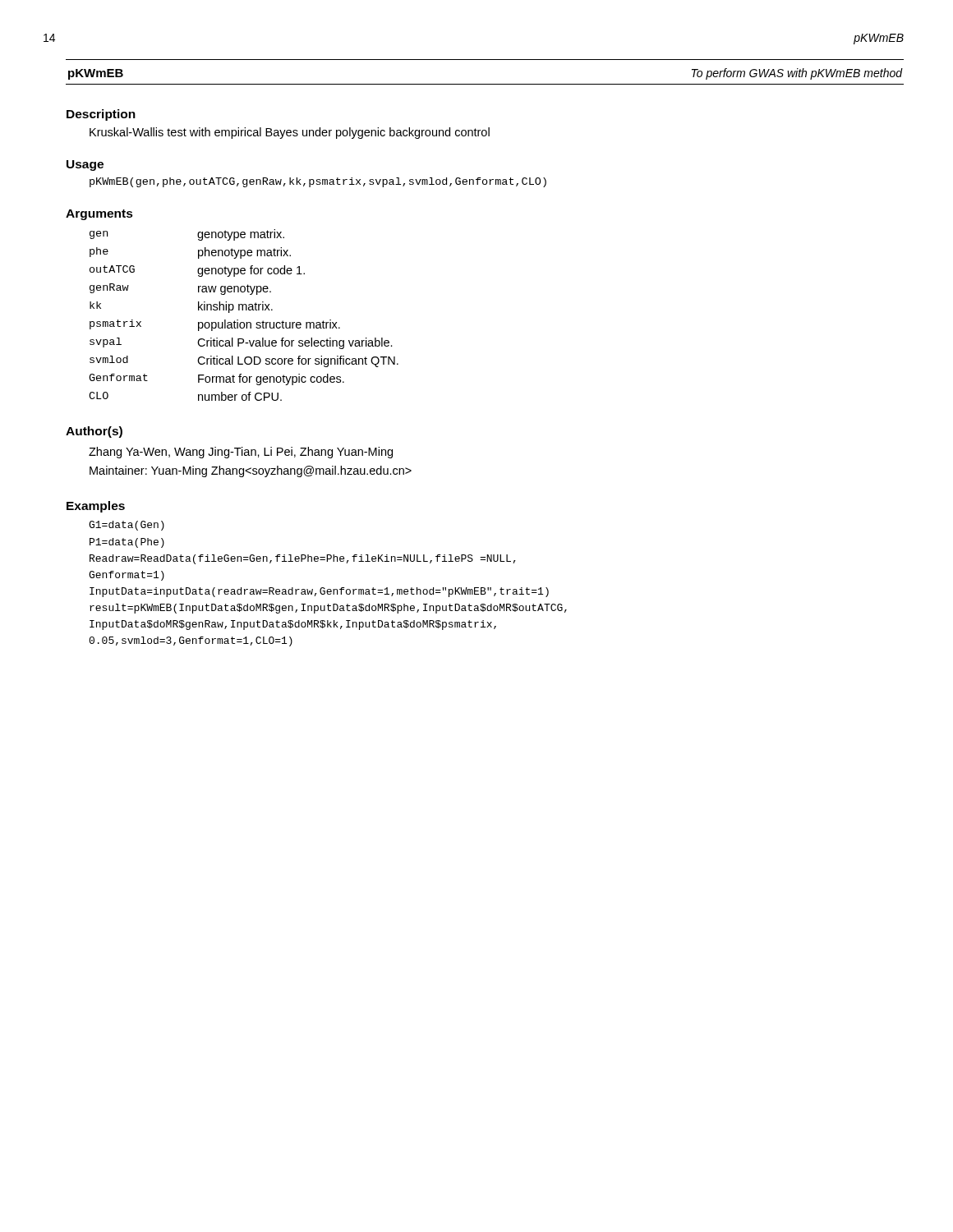Viewport: 953px width, 1232px height.
Task: Click on the passage starting "To perform GWAS with pKWmEB"
Action: 796,73
